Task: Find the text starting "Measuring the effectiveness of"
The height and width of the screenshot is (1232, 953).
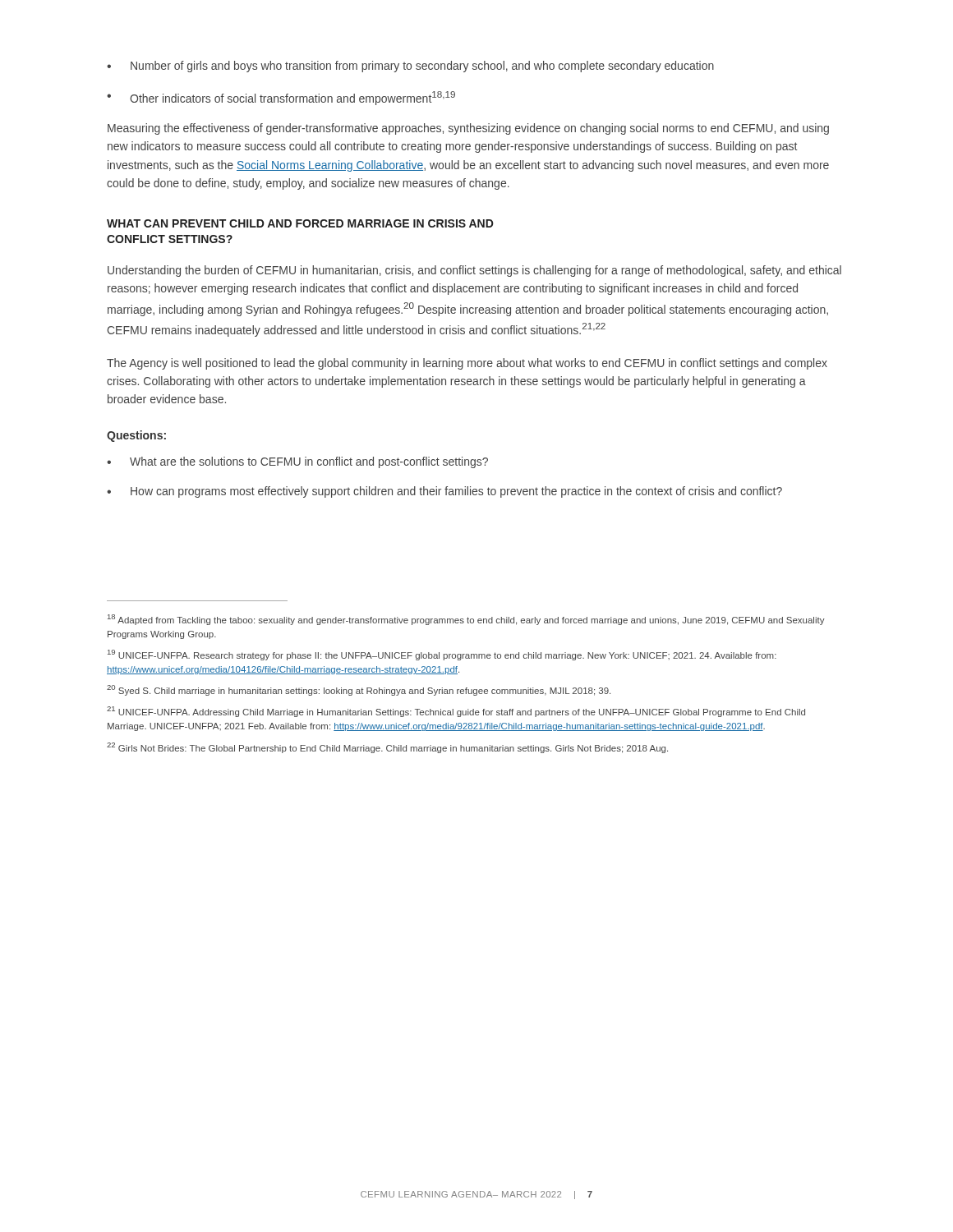Action: 468,156
